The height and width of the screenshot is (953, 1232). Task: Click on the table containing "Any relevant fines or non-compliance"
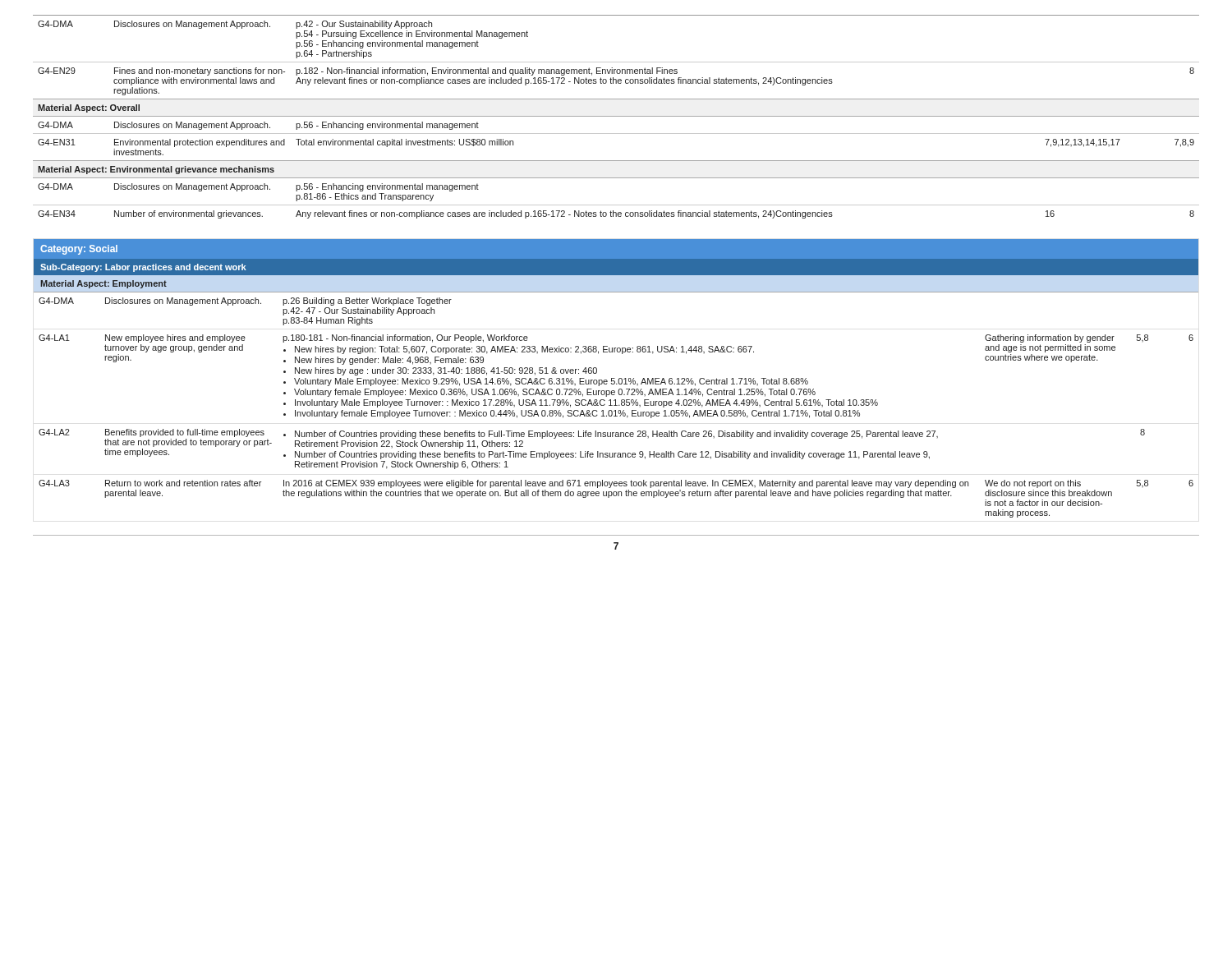click(616, 118)
